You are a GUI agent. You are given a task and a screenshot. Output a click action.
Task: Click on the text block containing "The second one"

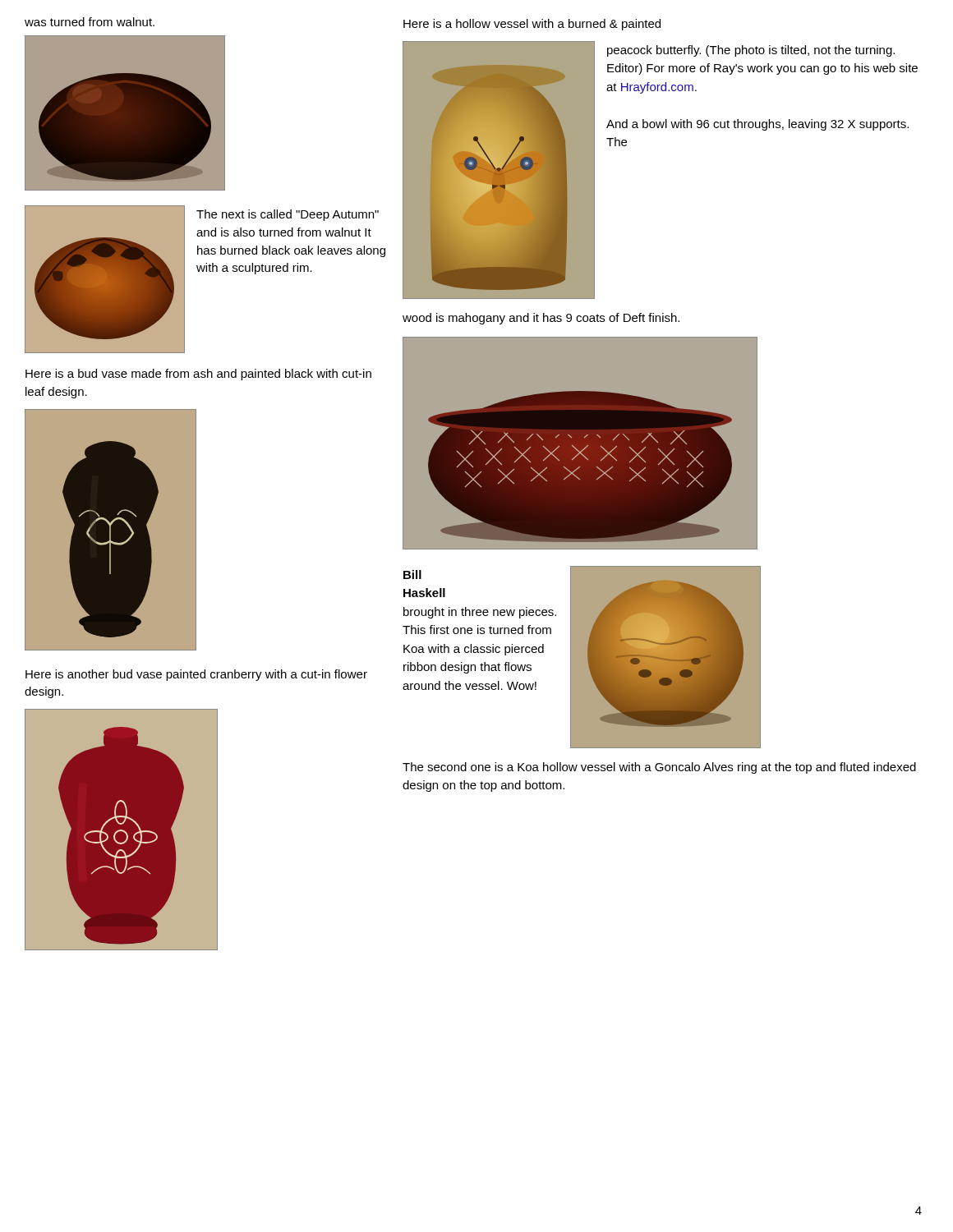pyautogui.click(x=659, y=776)
